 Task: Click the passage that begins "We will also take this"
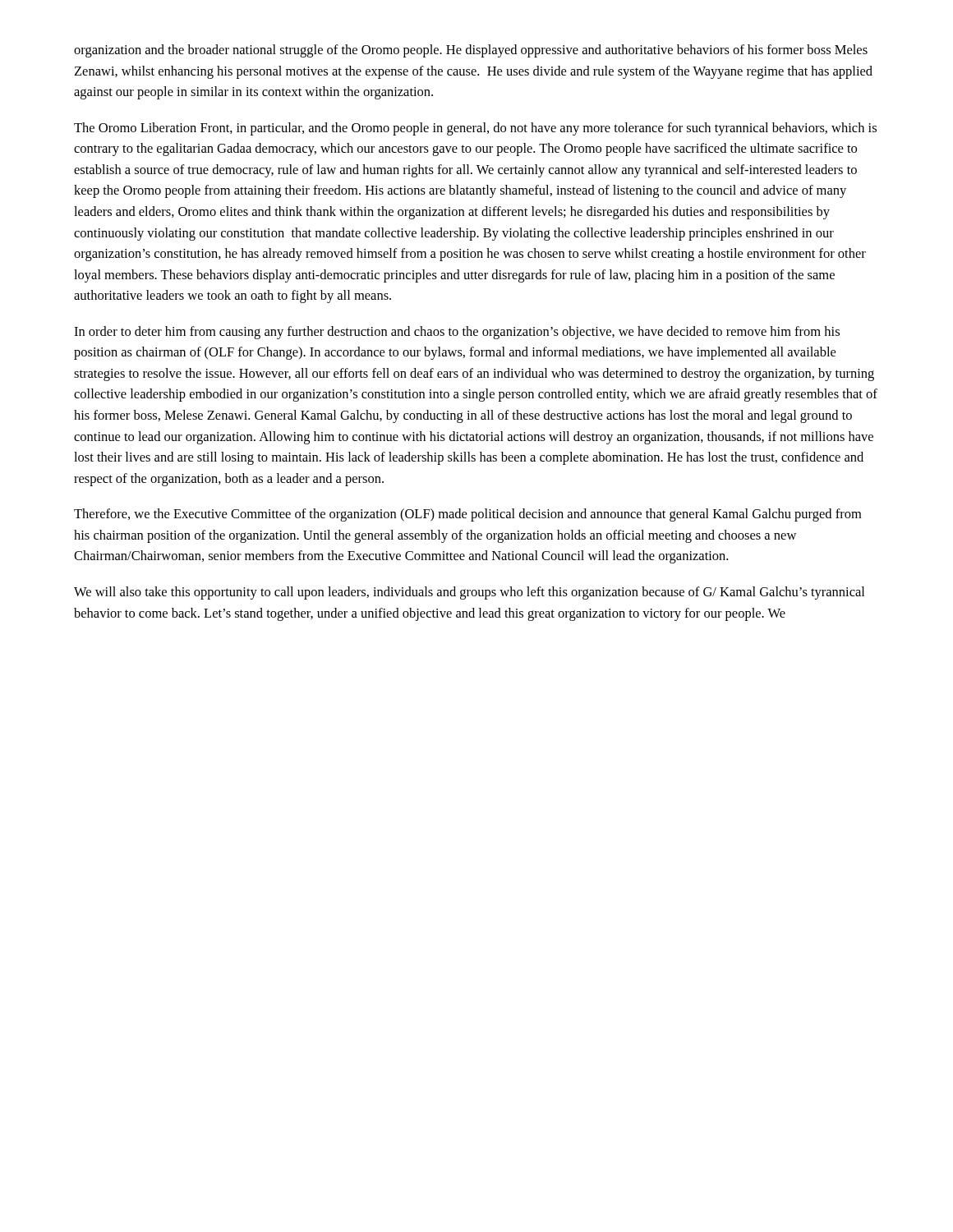tap(469, 602)
